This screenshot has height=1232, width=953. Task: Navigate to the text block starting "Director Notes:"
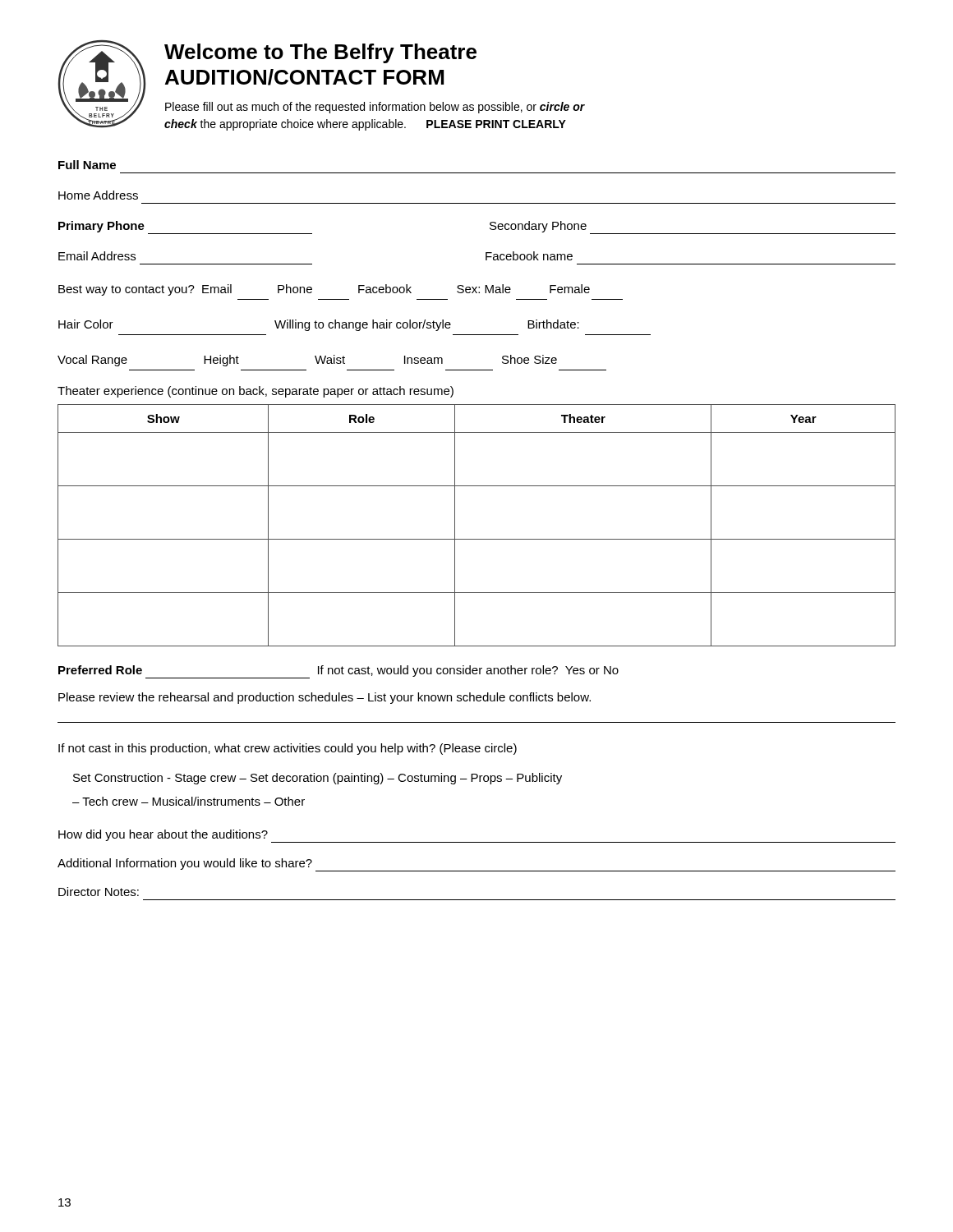coord(476,891)
